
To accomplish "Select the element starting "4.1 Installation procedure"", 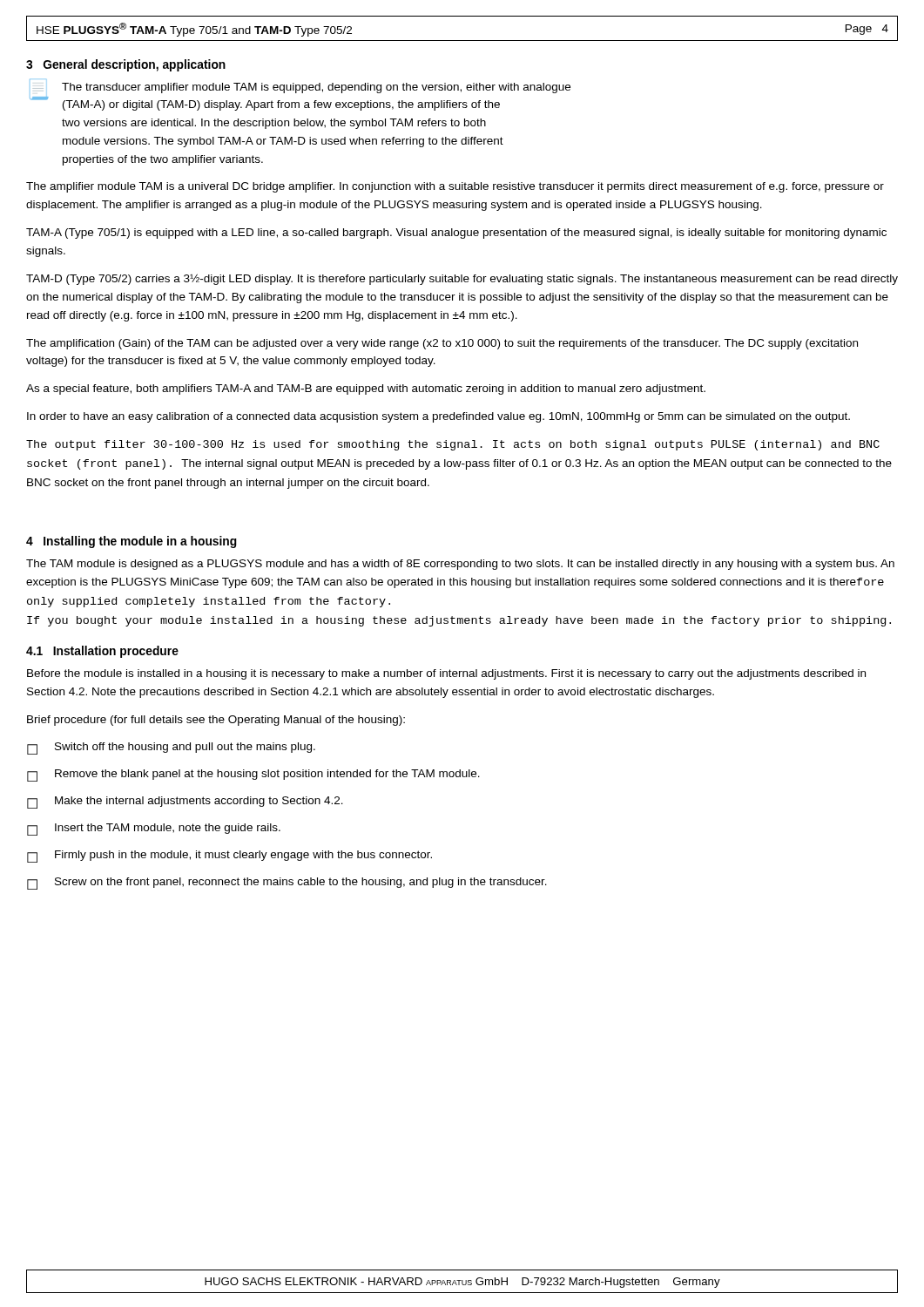I will coord(102,651).
